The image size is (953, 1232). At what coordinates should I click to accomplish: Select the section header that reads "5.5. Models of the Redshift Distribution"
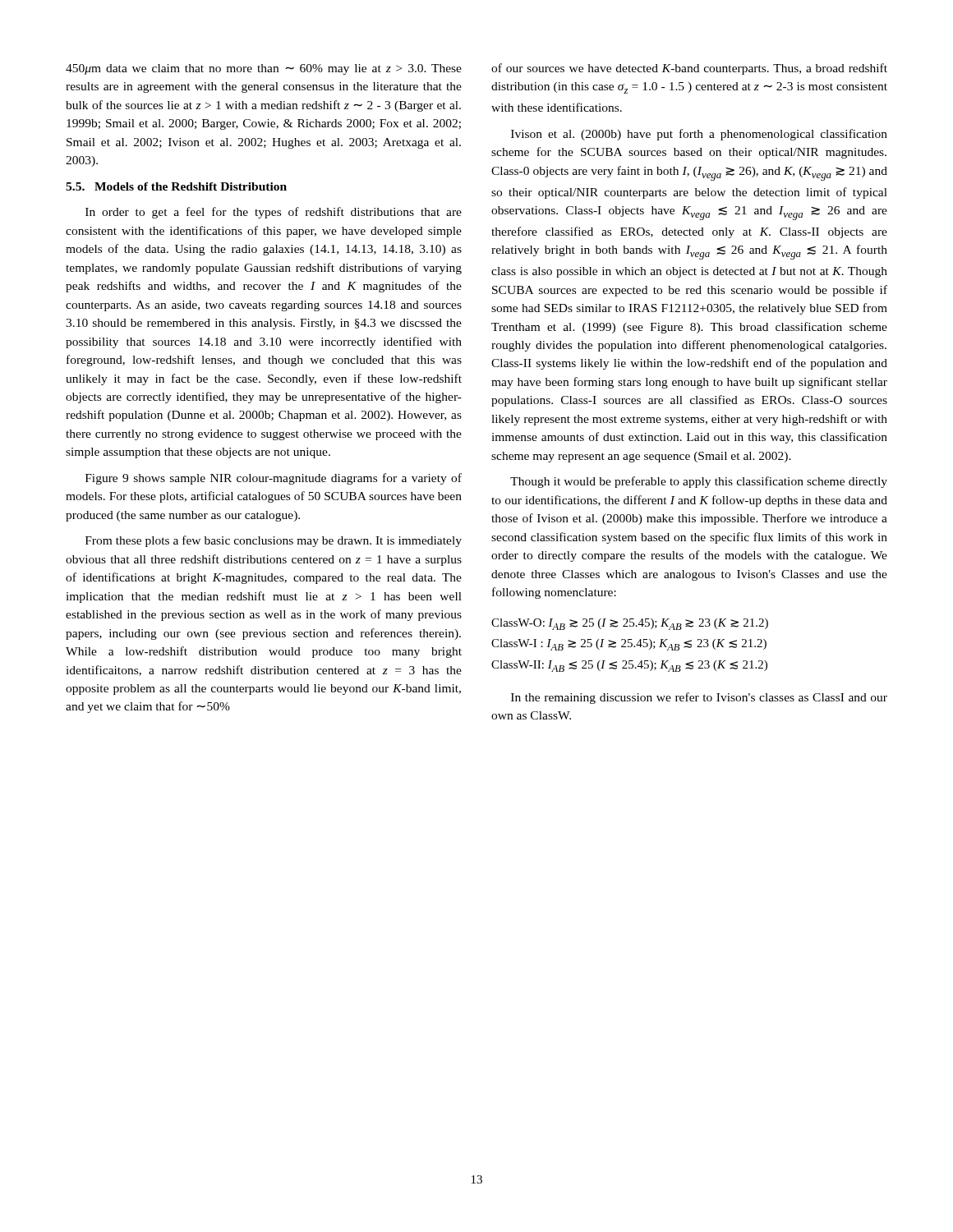[264, 187]
